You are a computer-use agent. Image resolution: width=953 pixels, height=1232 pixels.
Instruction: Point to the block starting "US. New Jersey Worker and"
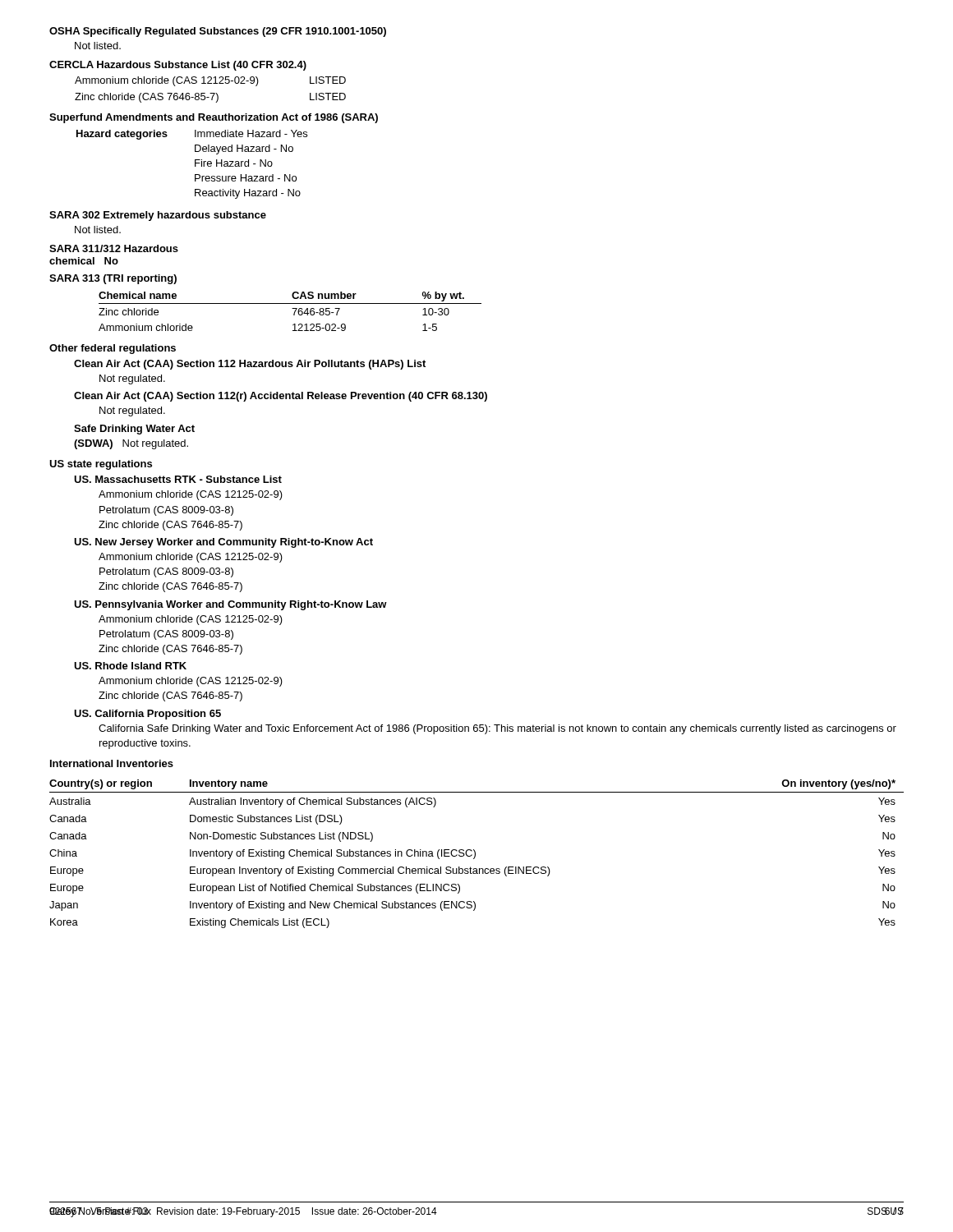pos(223,542)
